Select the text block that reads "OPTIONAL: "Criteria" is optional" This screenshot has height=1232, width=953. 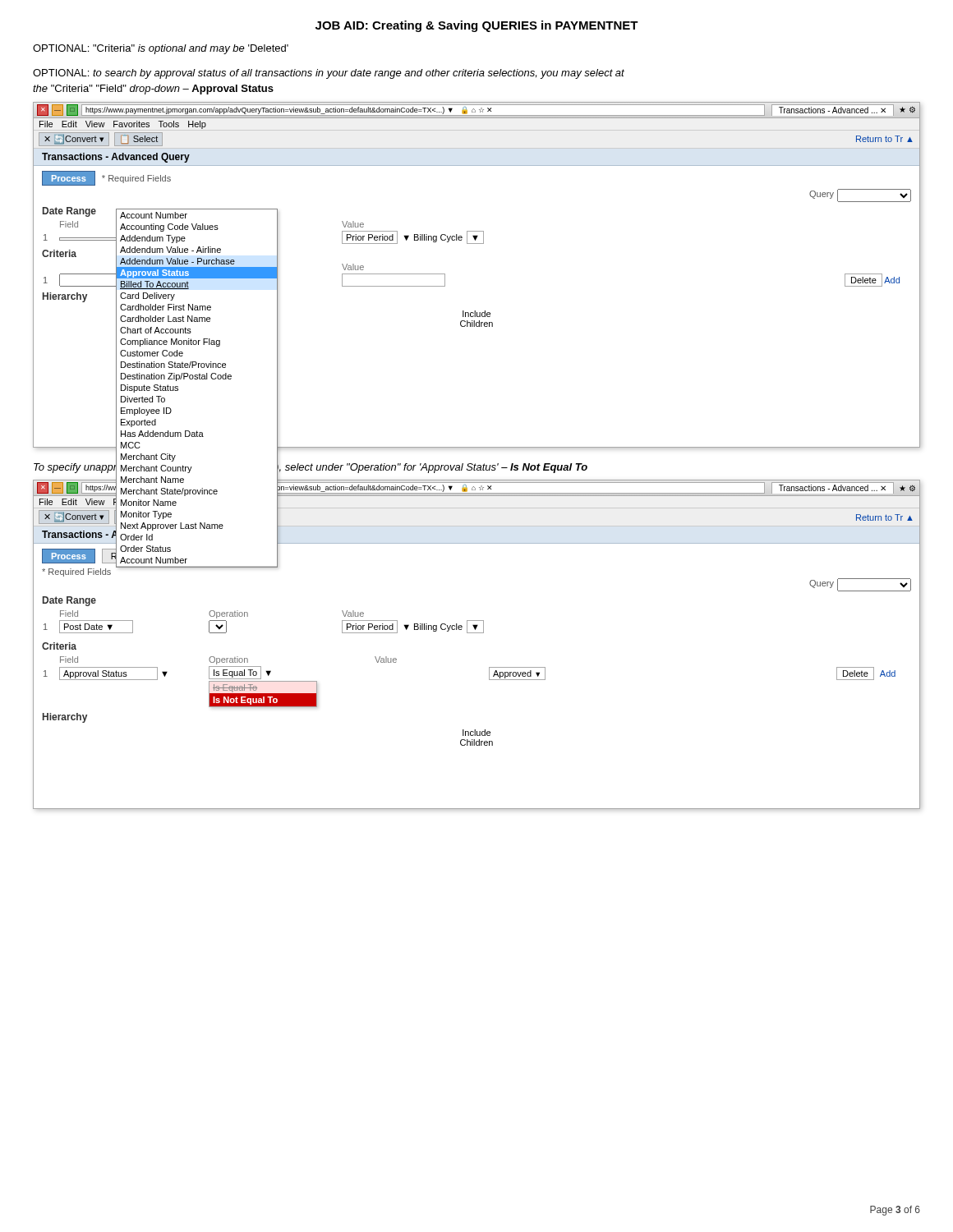161,48
